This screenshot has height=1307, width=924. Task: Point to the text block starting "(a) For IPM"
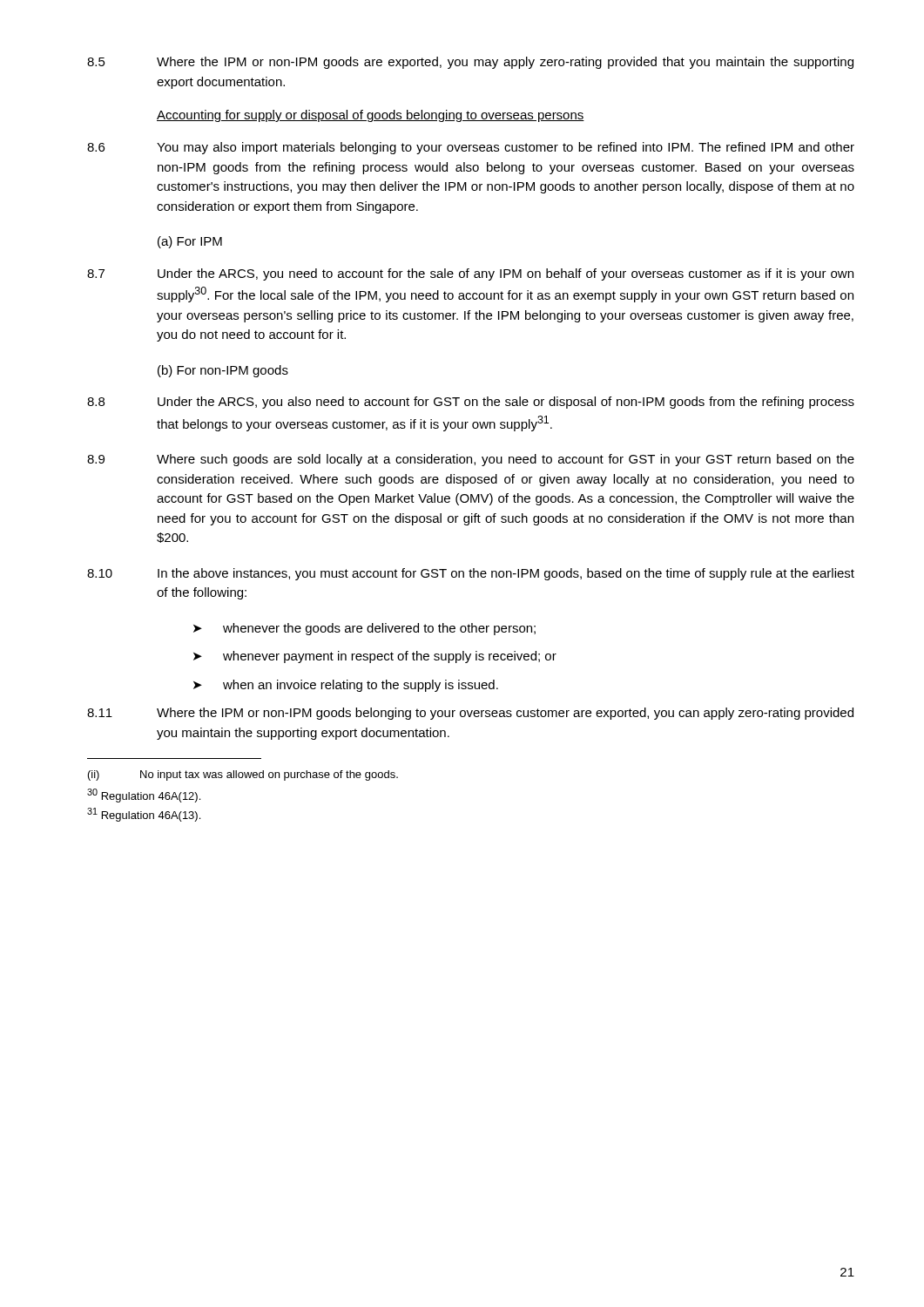pyautogui.click(x=190, y=241)
